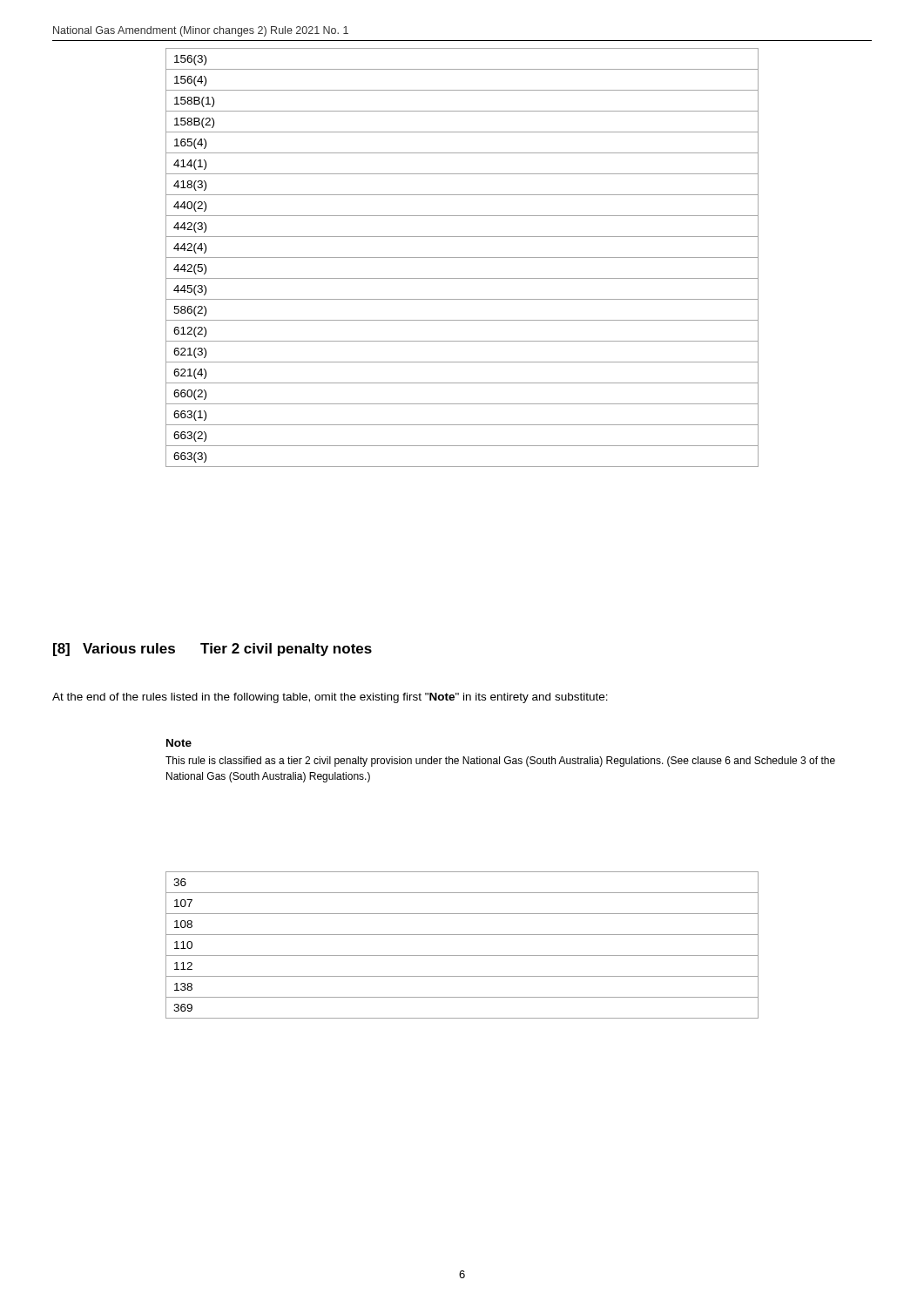Image resolution: width=924 pixels, height=1307 pixels.
Task: Click on the table containing "108"
Action: tap(462, 945)
